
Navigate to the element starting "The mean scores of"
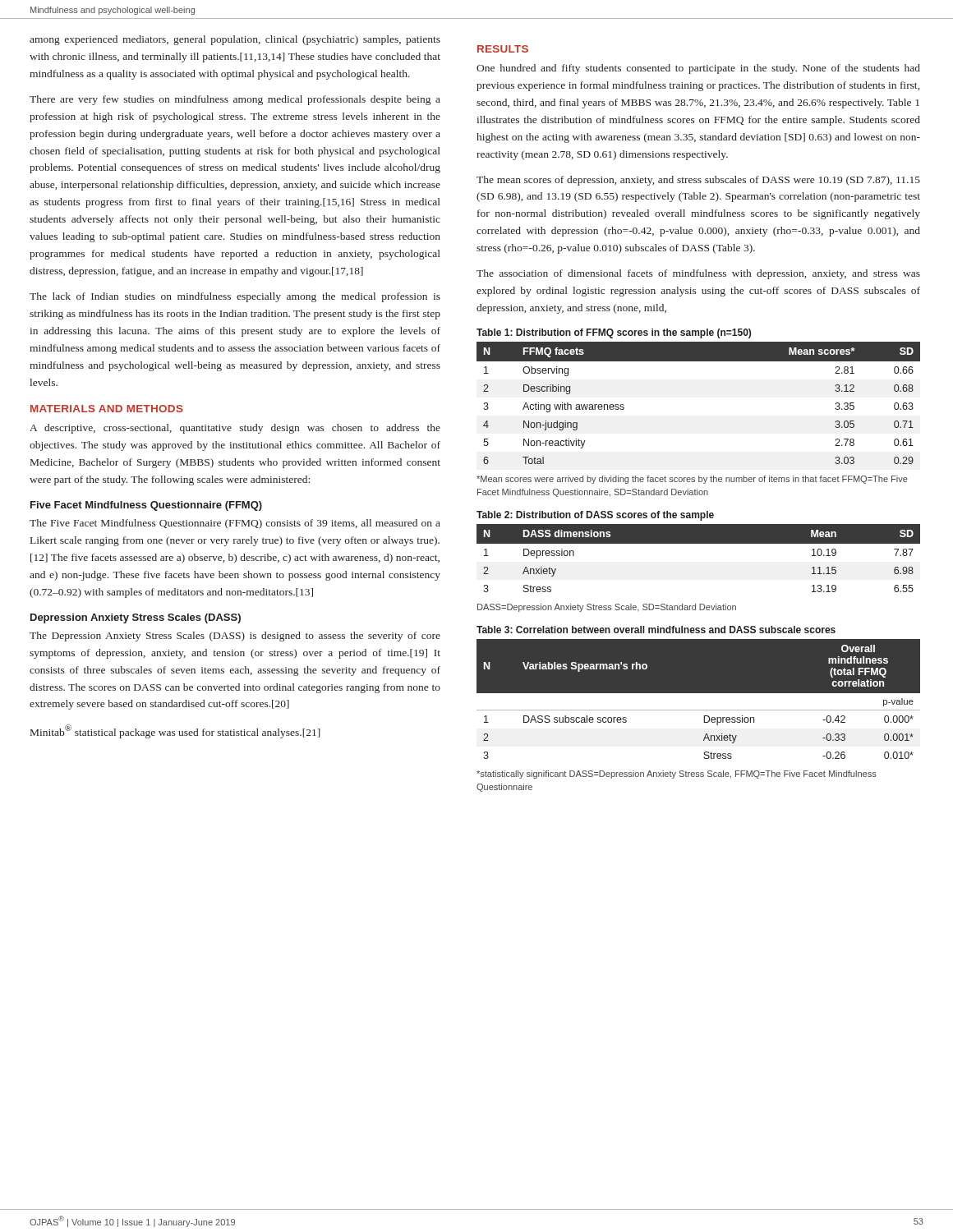click(698, 214)
